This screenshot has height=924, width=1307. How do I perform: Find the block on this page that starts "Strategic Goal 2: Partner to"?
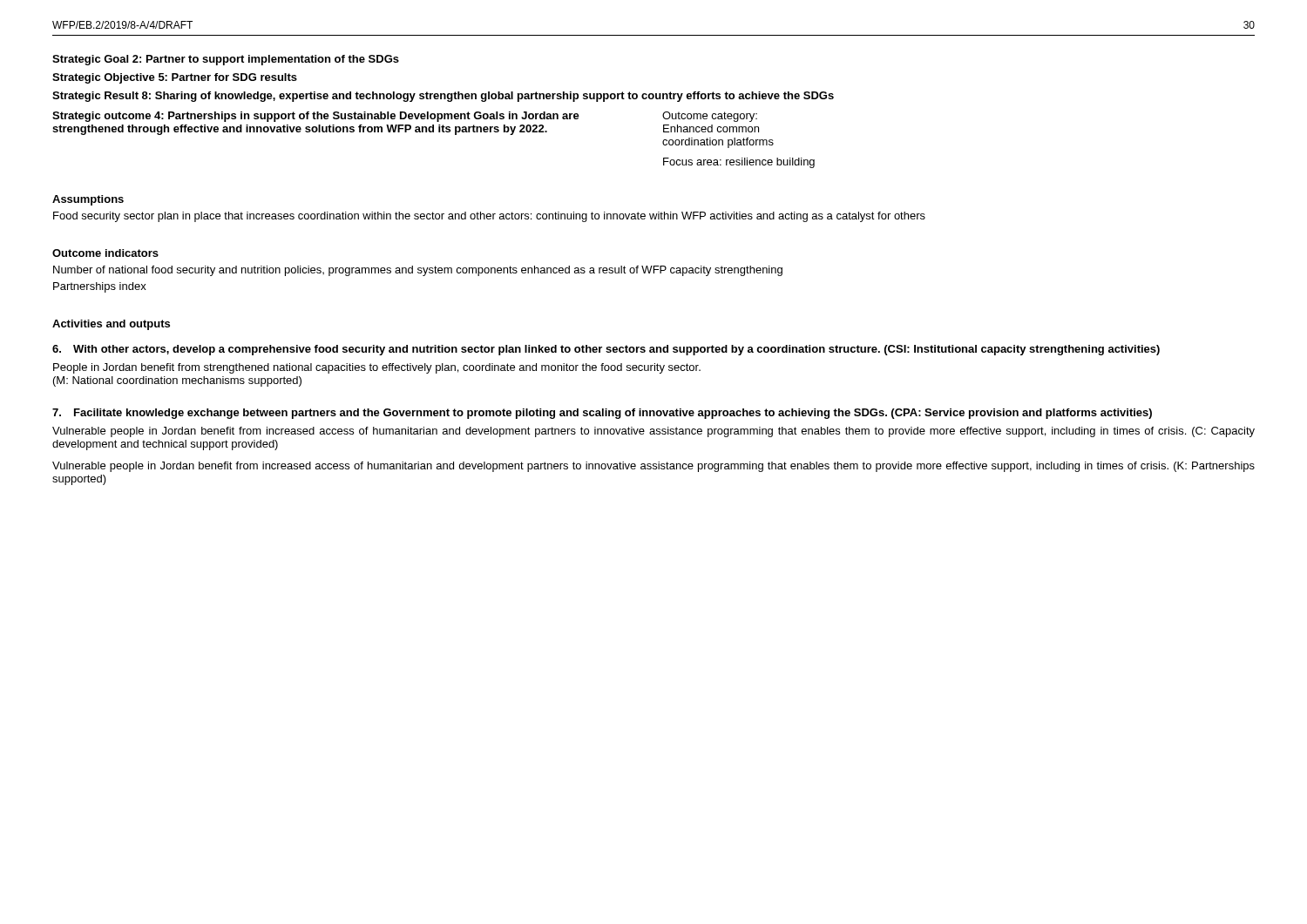(x=226, y=60)
